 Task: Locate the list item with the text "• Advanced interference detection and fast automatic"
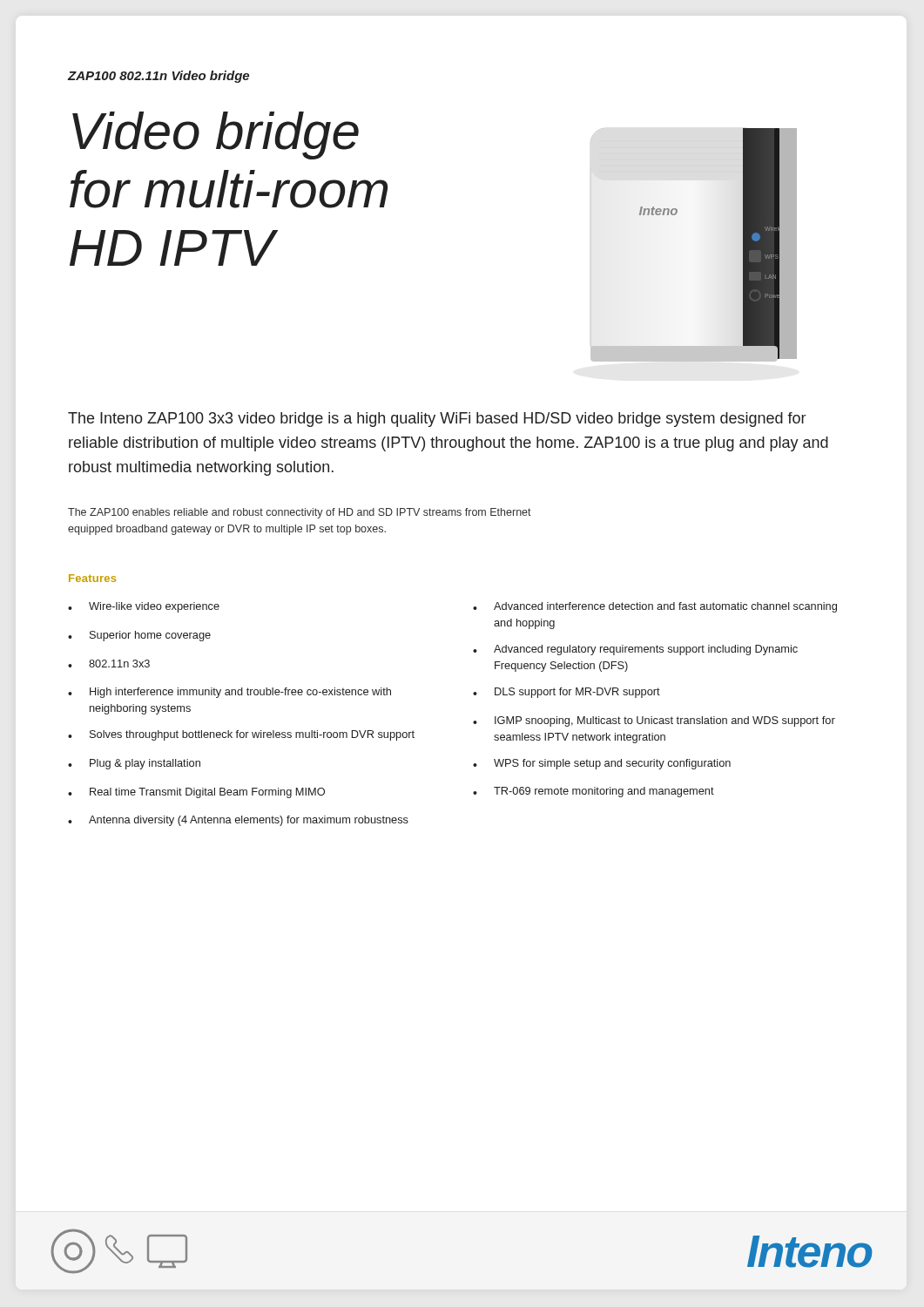pos(662,615)
